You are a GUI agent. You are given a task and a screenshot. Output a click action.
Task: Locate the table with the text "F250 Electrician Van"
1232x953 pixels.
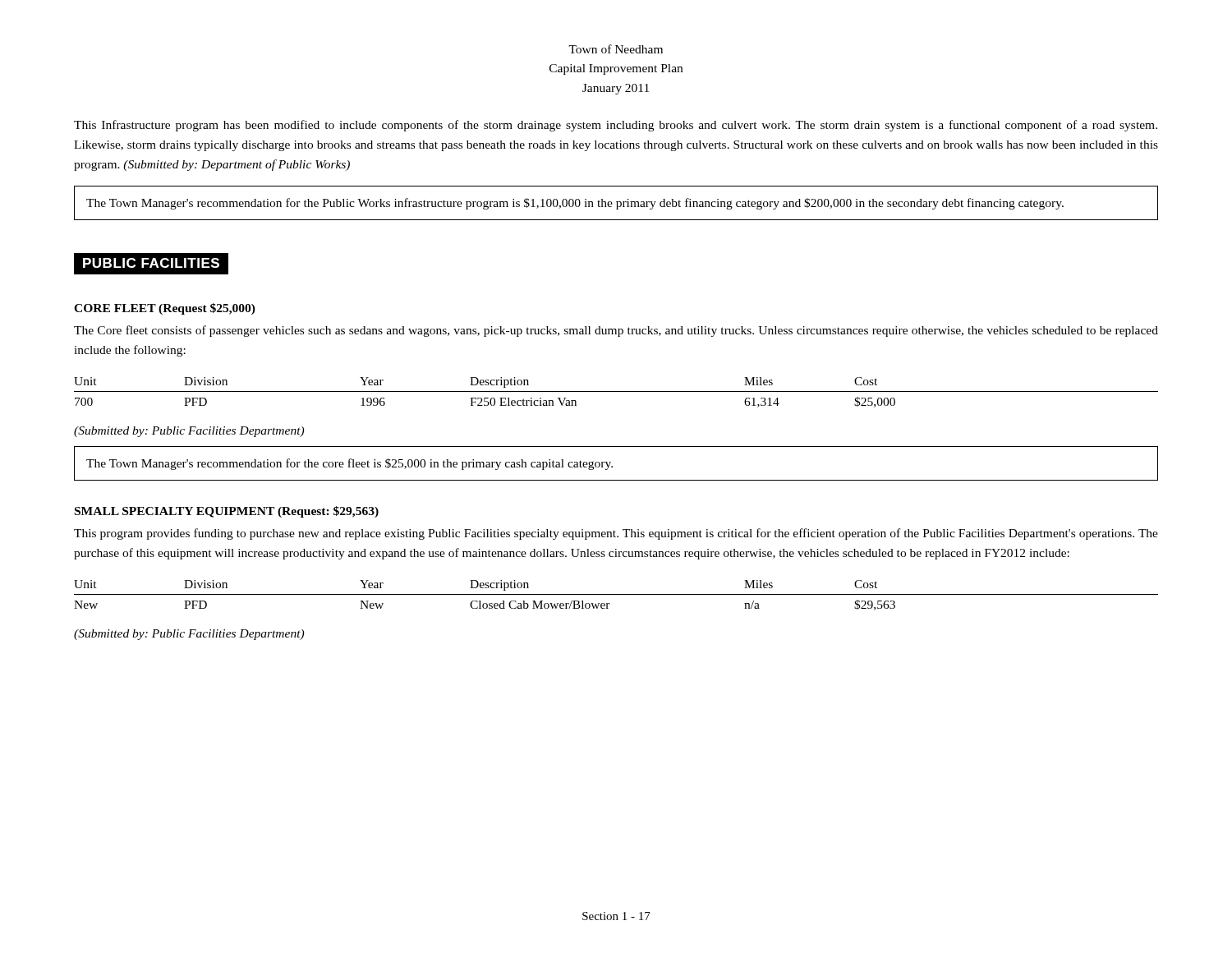point(616,391)
